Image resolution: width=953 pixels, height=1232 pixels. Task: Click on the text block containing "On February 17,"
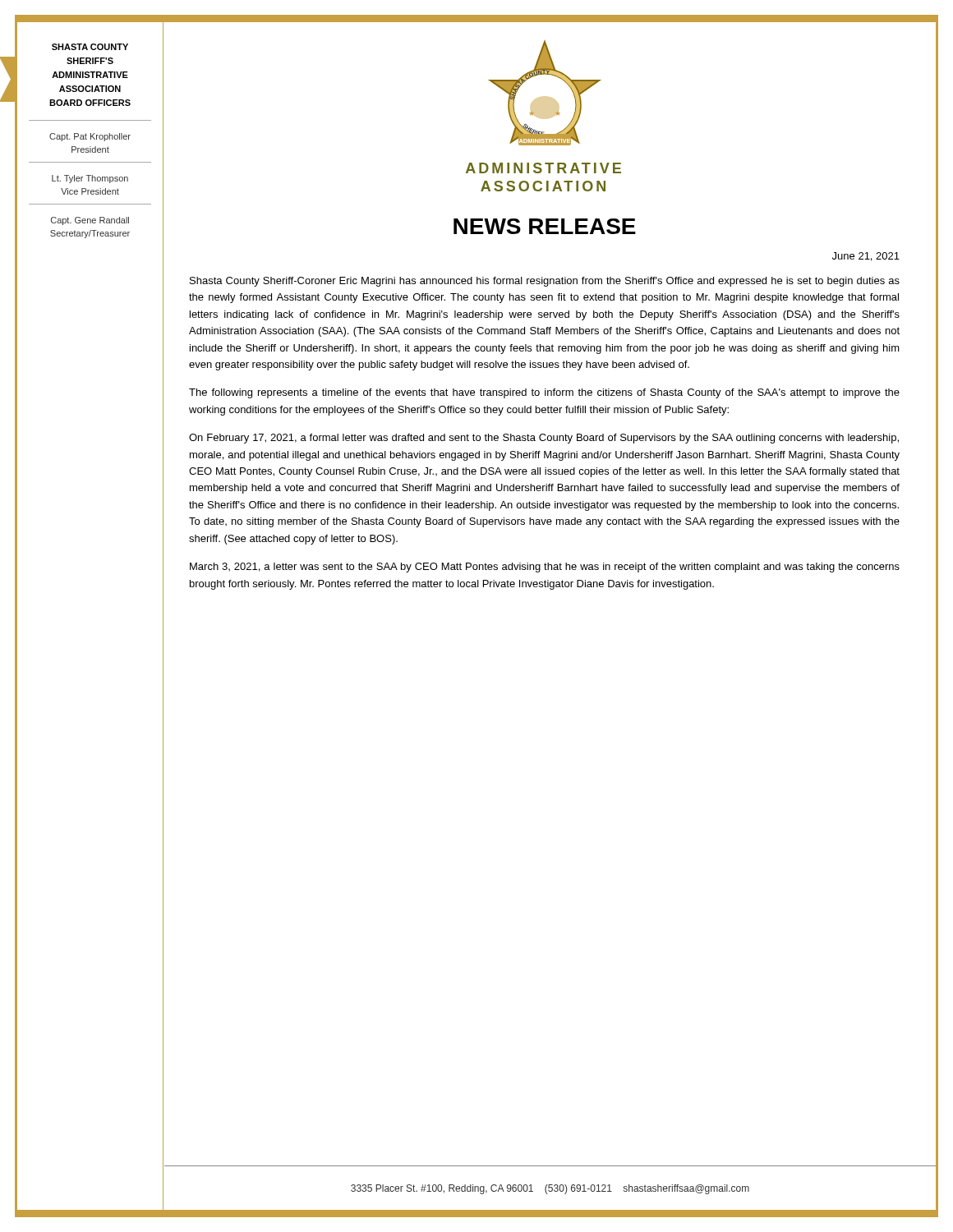pyautogui.click(x=544, y=488)
